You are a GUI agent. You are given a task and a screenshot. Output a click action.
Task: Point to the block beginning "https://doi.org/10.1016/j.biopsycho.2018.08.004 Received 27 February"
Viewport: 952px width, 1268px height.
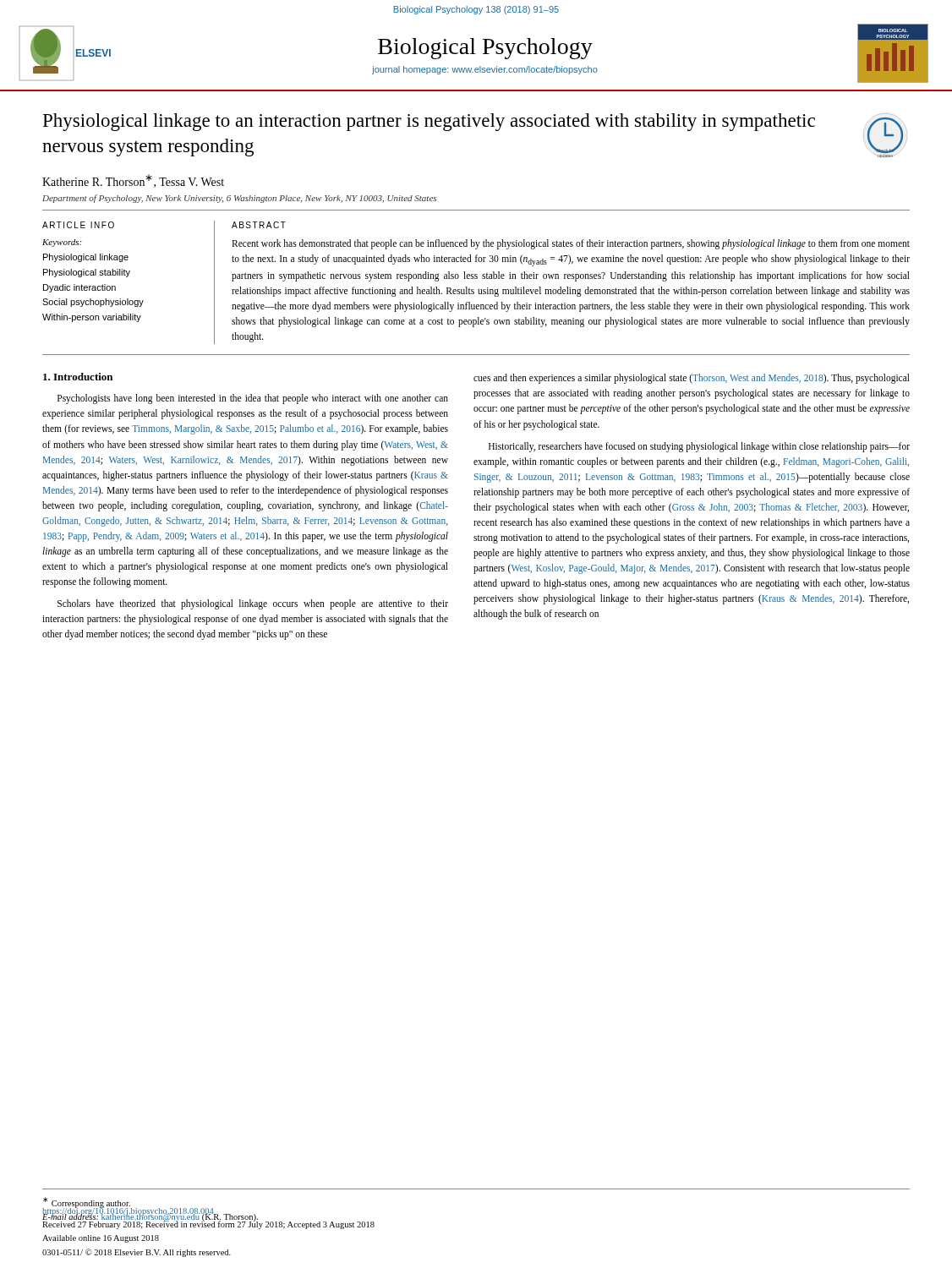coord(208,1232)
